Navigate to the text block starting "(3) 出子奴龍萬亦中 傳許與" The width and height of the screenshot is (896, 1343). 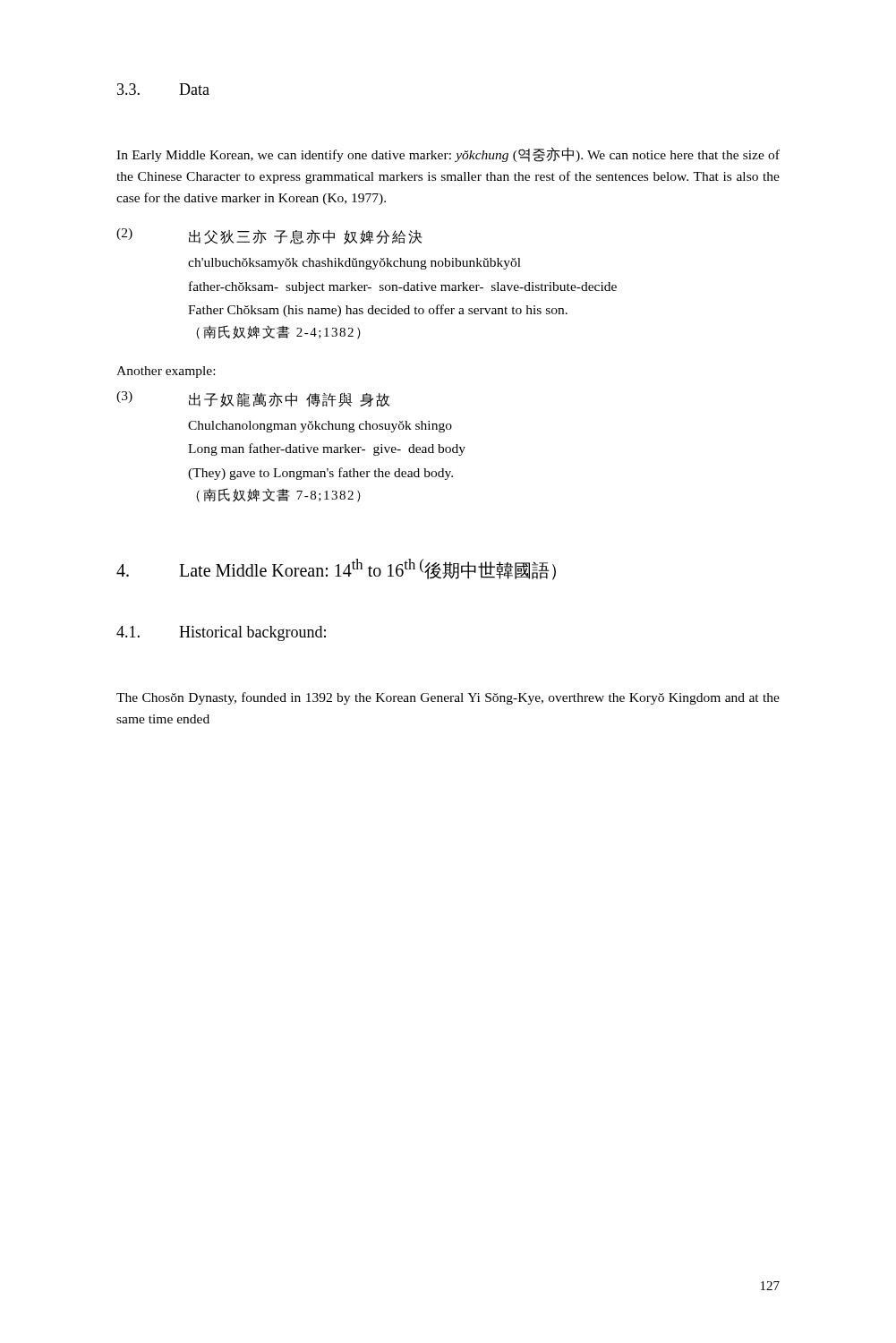point(291,447)
